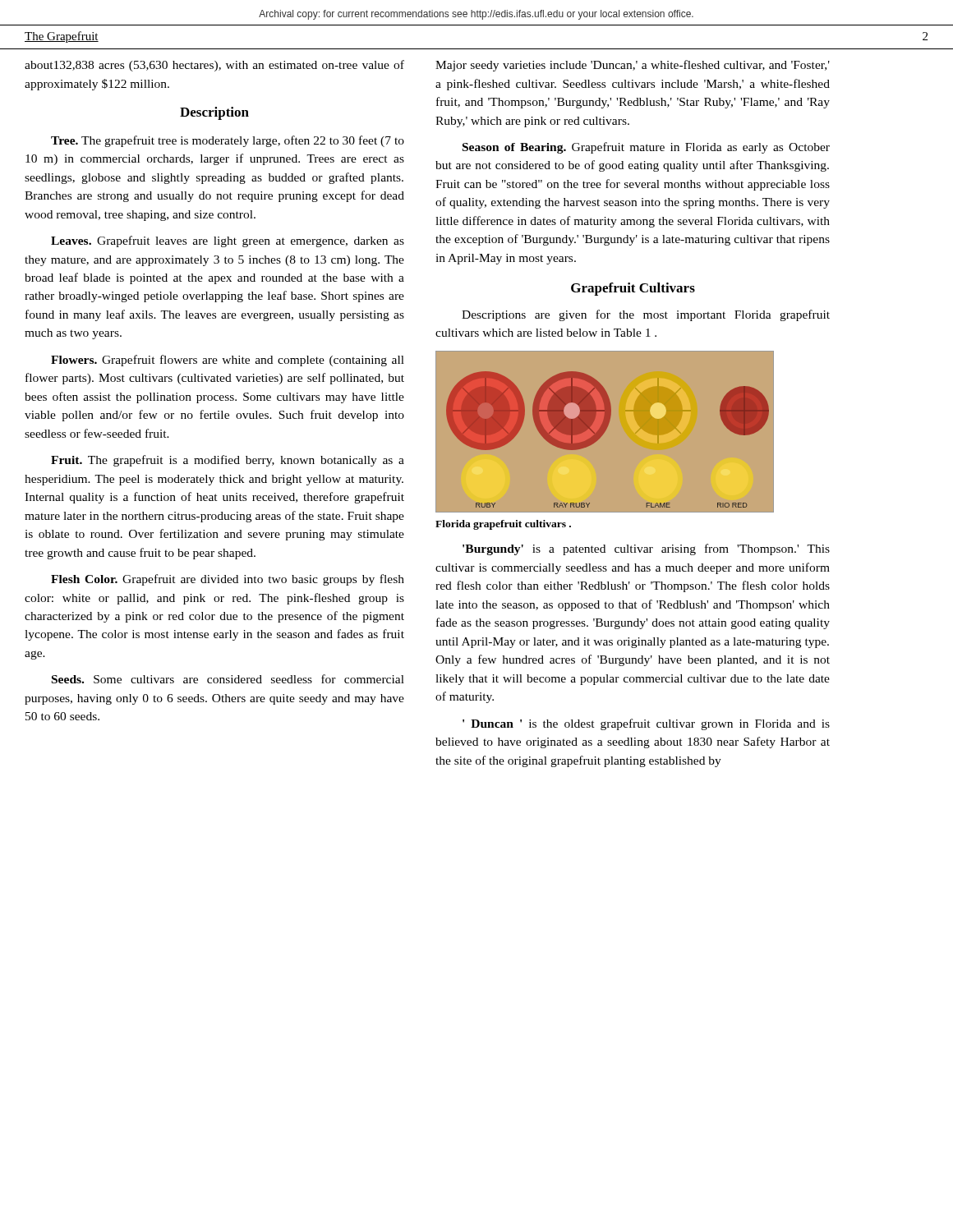Find the photo

pyautogui.click(x=605, y=432)
